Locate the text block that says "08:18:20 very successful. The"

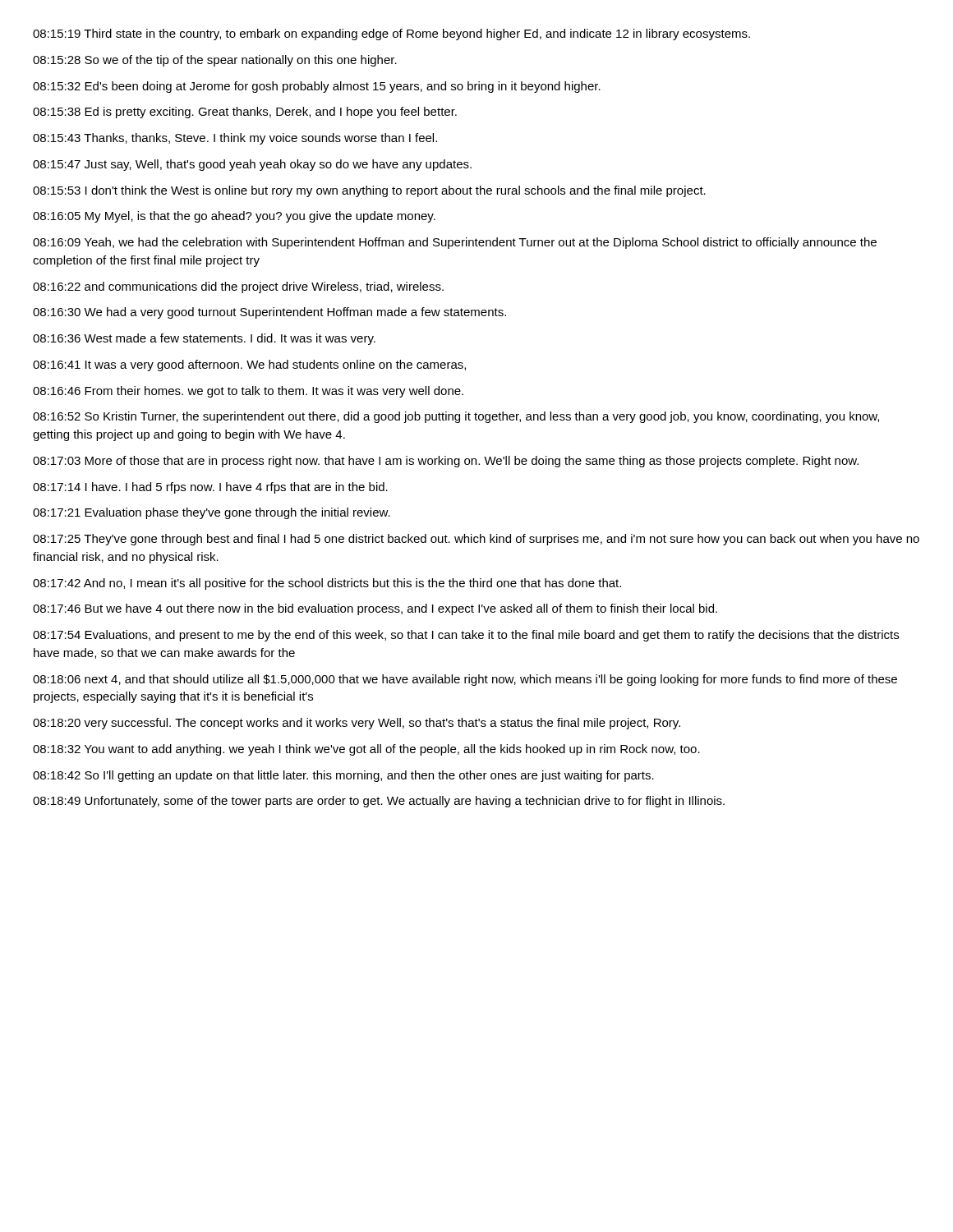pyautogui.click(x=357, y=722)
